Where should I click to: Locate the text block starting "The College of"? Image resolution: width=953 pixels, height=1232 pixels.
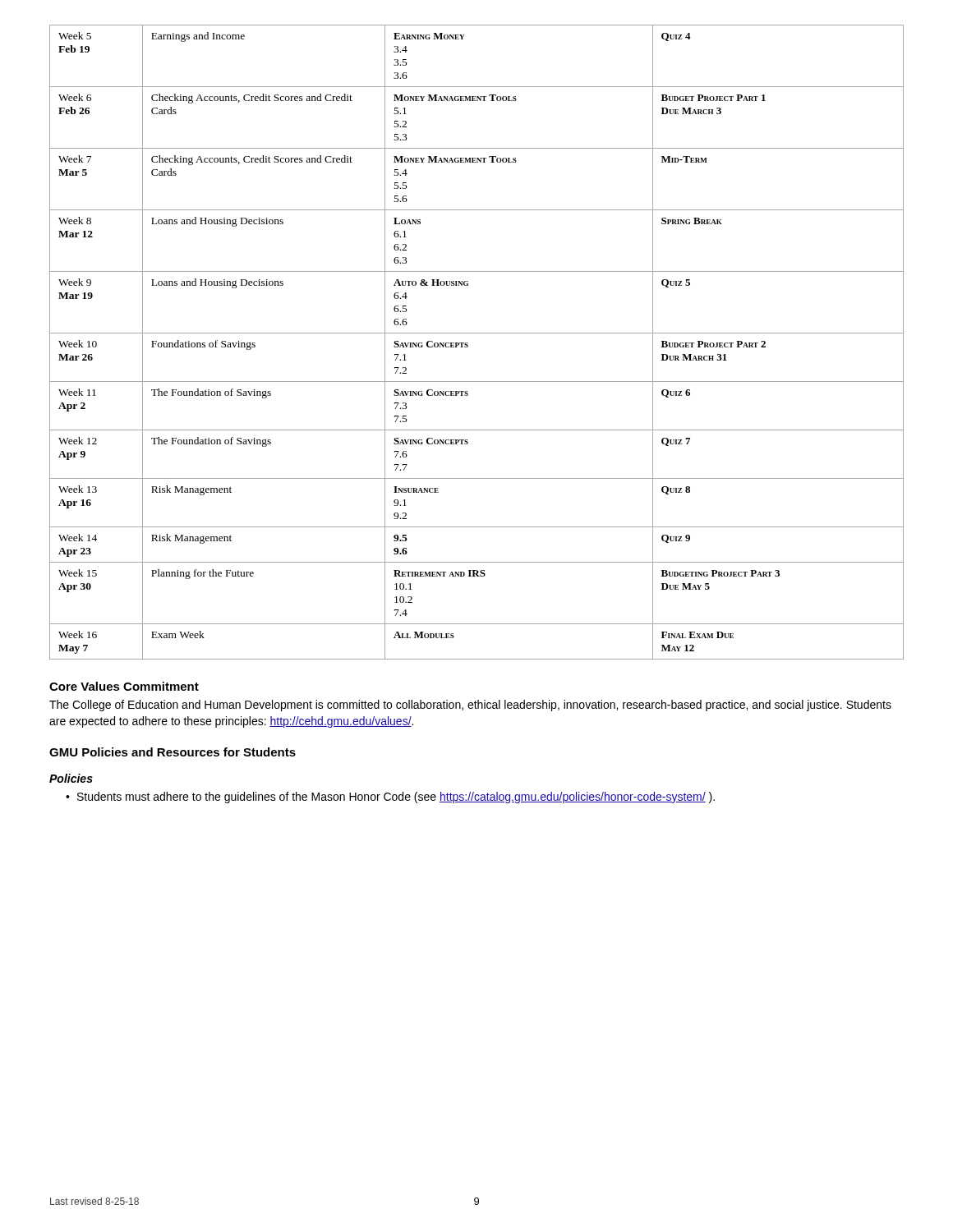coord(476,713)
